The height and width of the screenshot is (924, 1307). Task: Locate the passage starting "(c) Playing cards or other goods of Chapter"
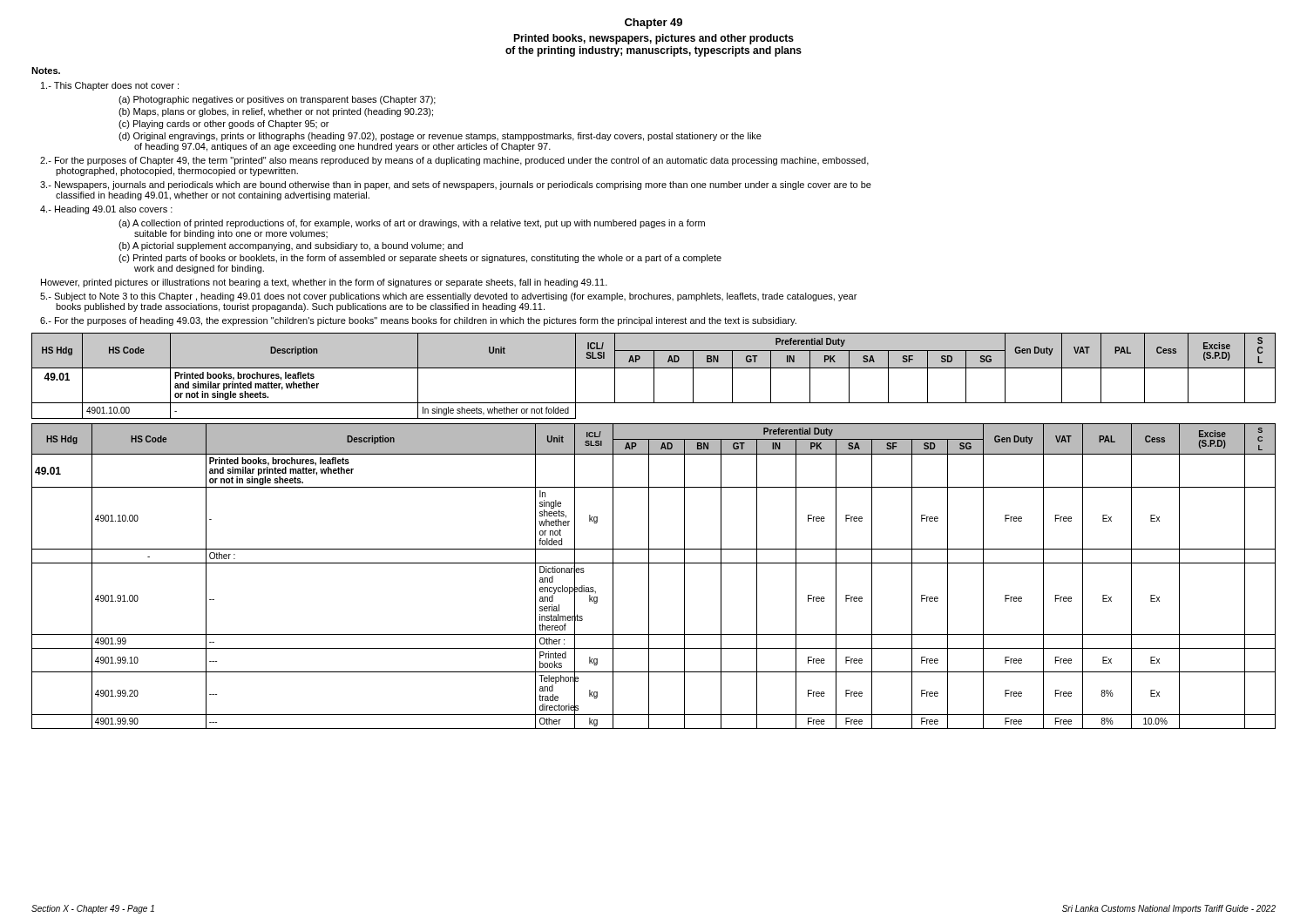click(224, 124)
